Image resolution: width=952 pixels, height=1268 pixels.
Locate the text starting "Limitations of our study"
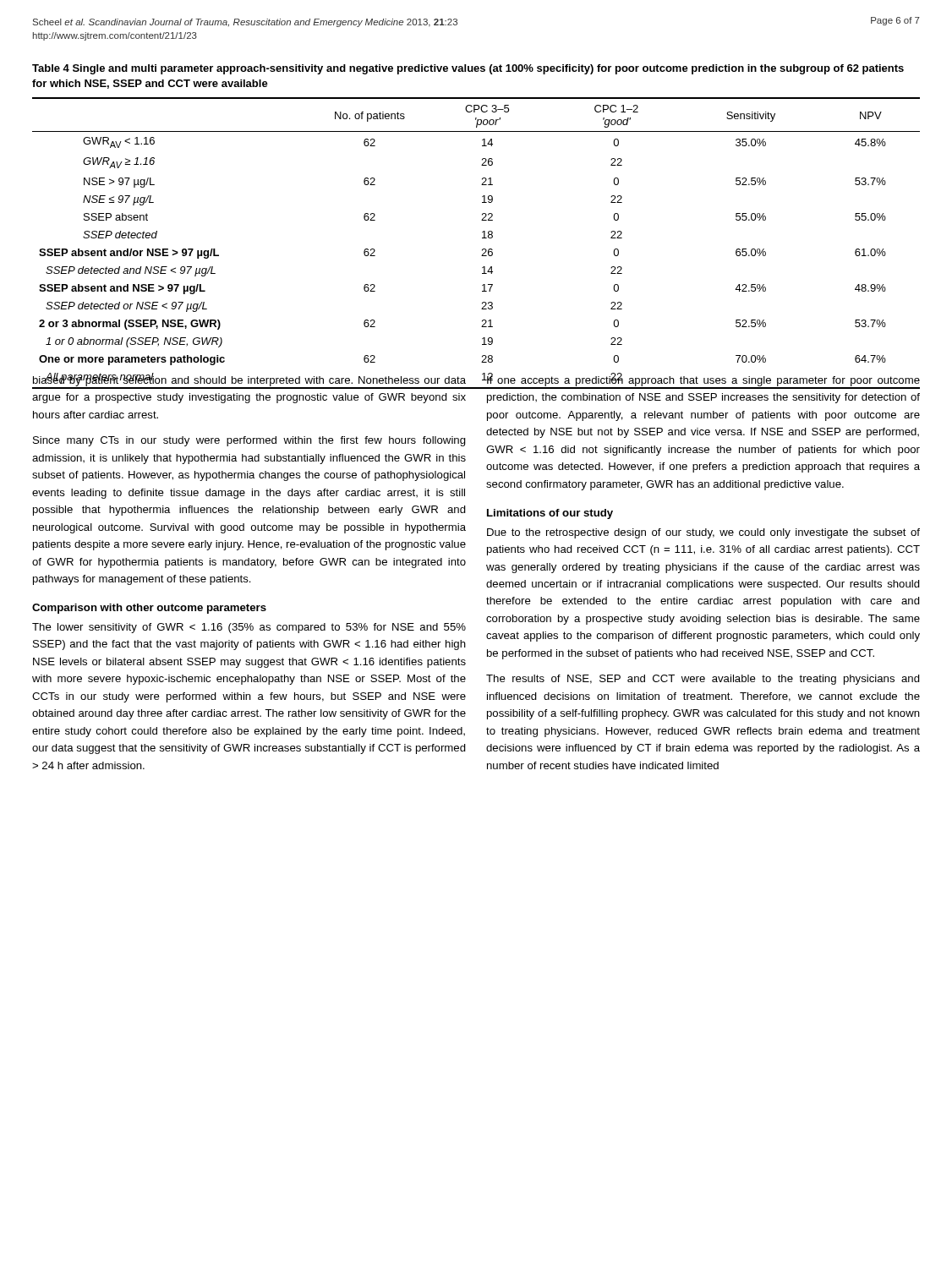(550, 513)
